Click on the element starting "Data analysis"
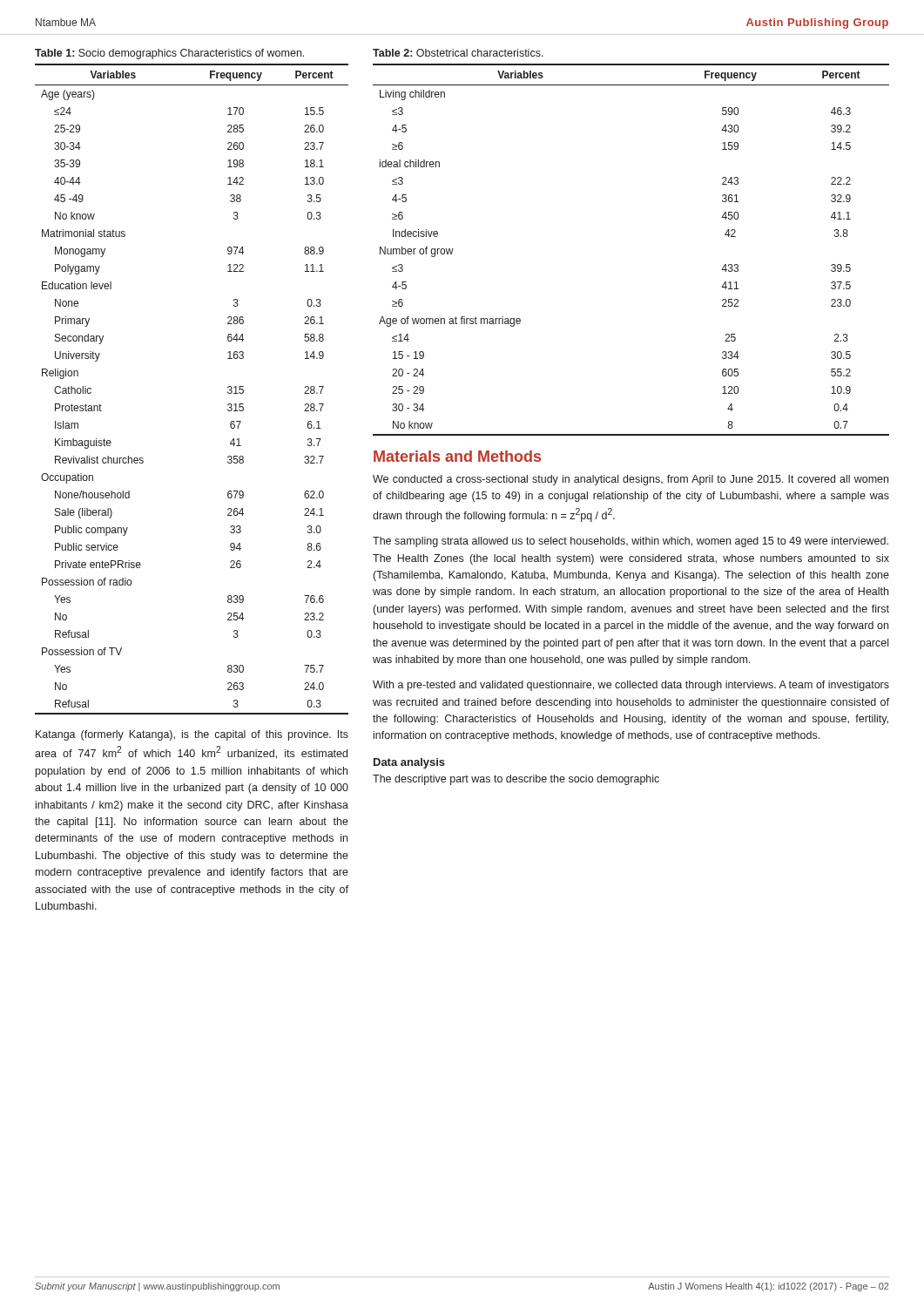 click(x=409, y=762)
